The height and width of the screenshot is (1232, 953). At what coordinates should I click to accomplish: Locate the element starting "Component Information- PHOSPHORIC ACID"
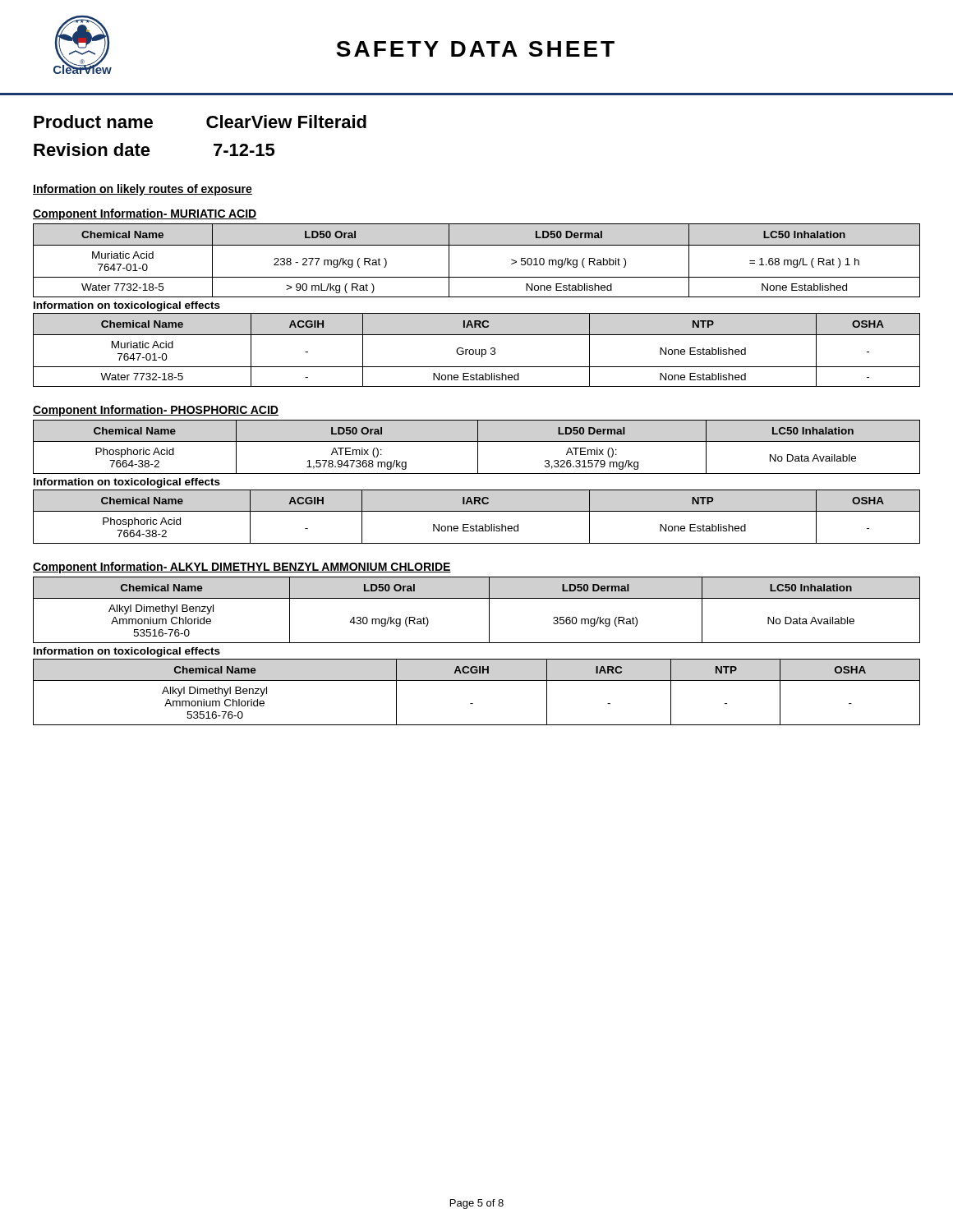tap(156, 410)
